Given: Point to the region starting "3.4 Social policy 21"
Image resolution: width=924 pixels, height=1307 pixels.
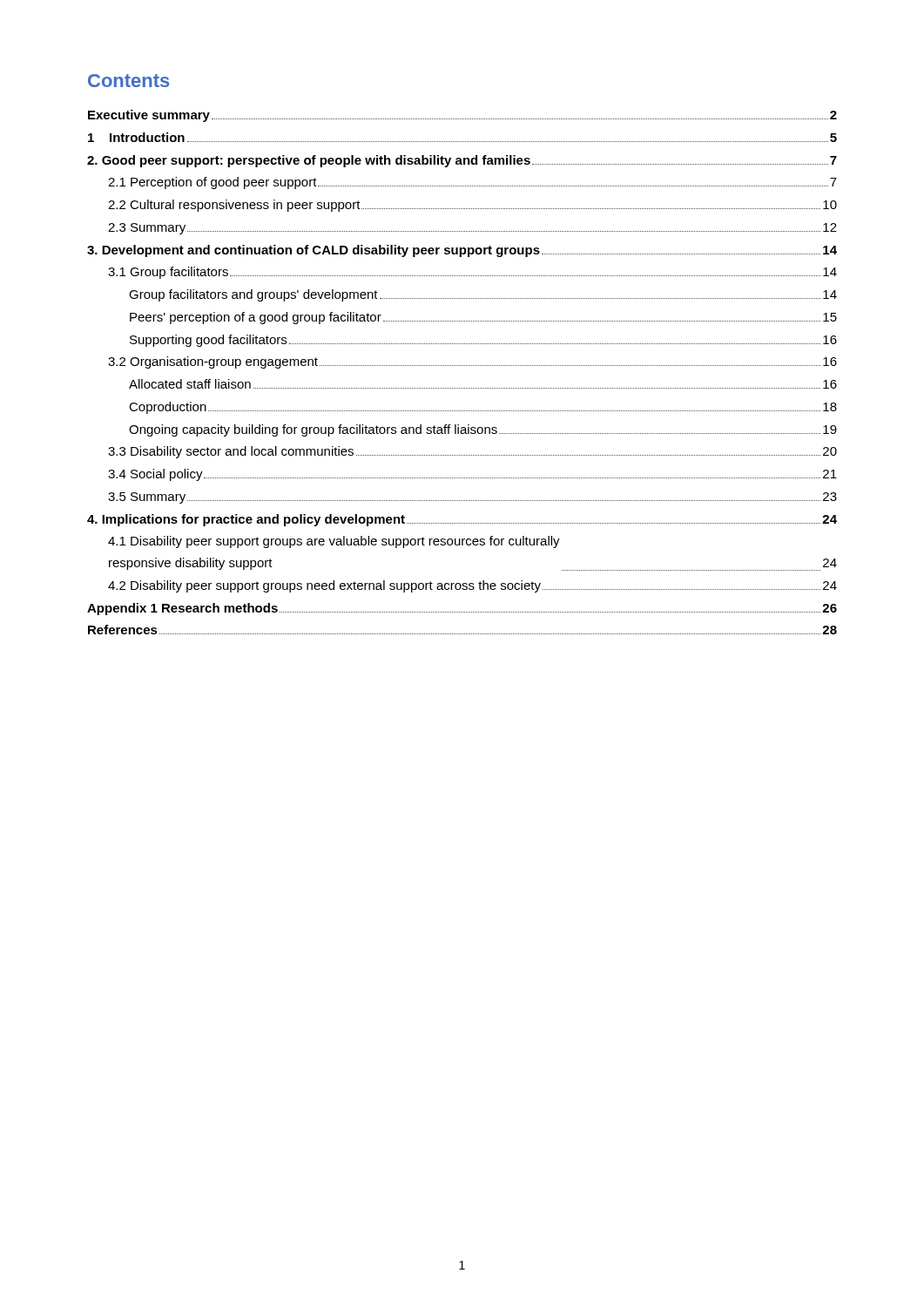Looking at the screenshot, I should (462, 474).
